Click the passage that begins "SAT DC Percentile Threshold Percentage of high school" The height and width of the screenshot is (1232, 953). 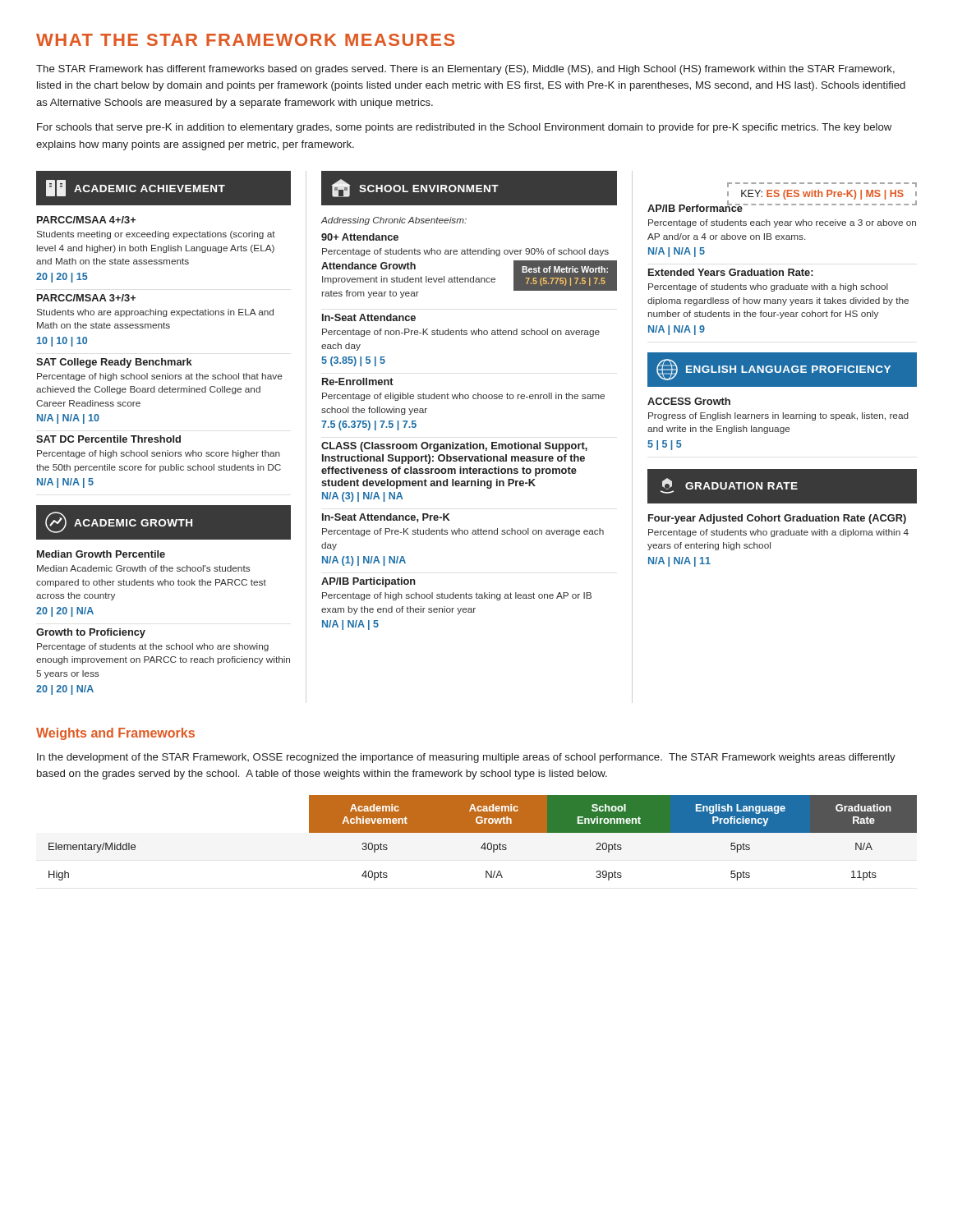point(163,461)
